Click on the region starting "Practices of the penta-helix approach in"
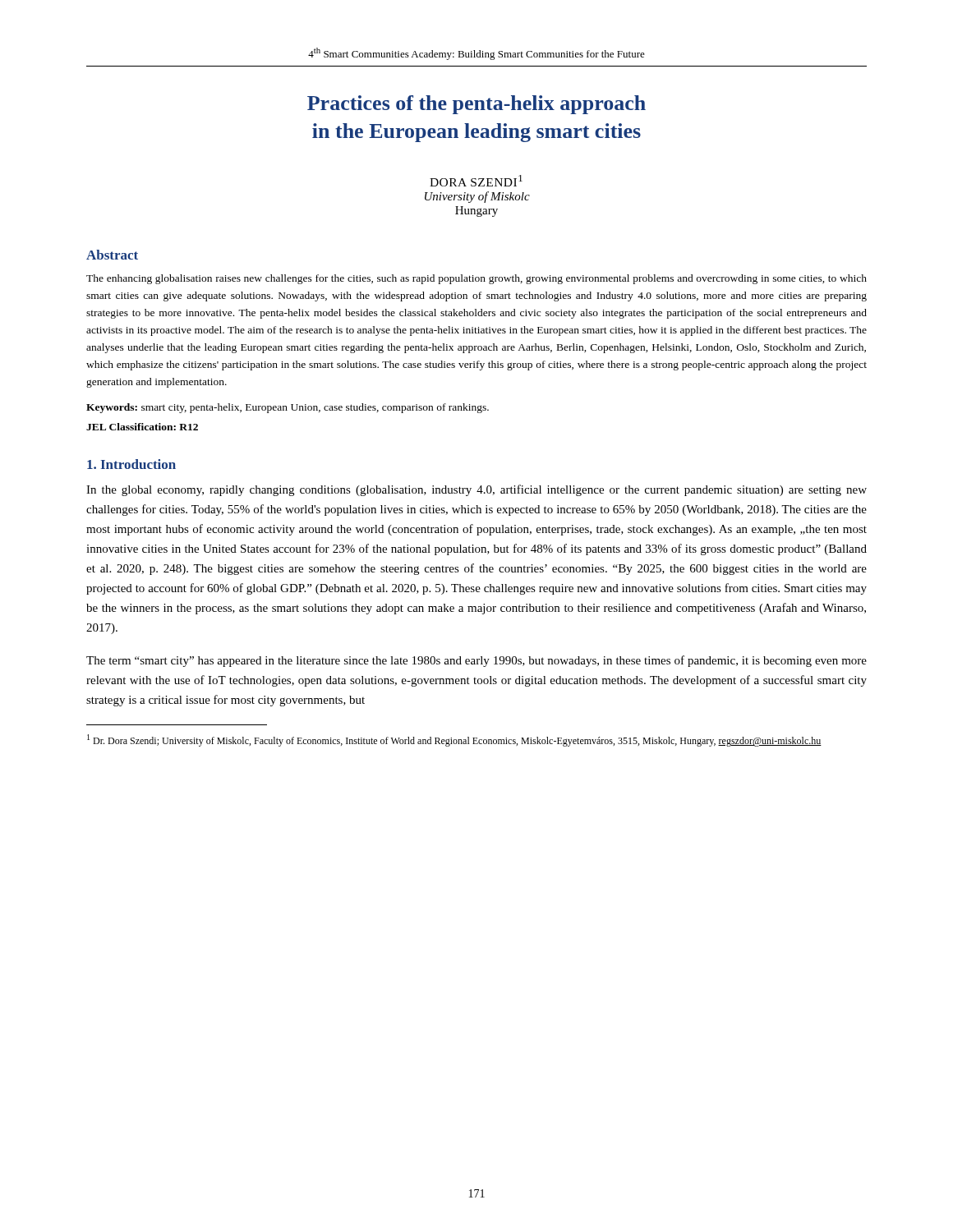The image size is (953, 1232). pyautogui.click(x=476, y=118)
